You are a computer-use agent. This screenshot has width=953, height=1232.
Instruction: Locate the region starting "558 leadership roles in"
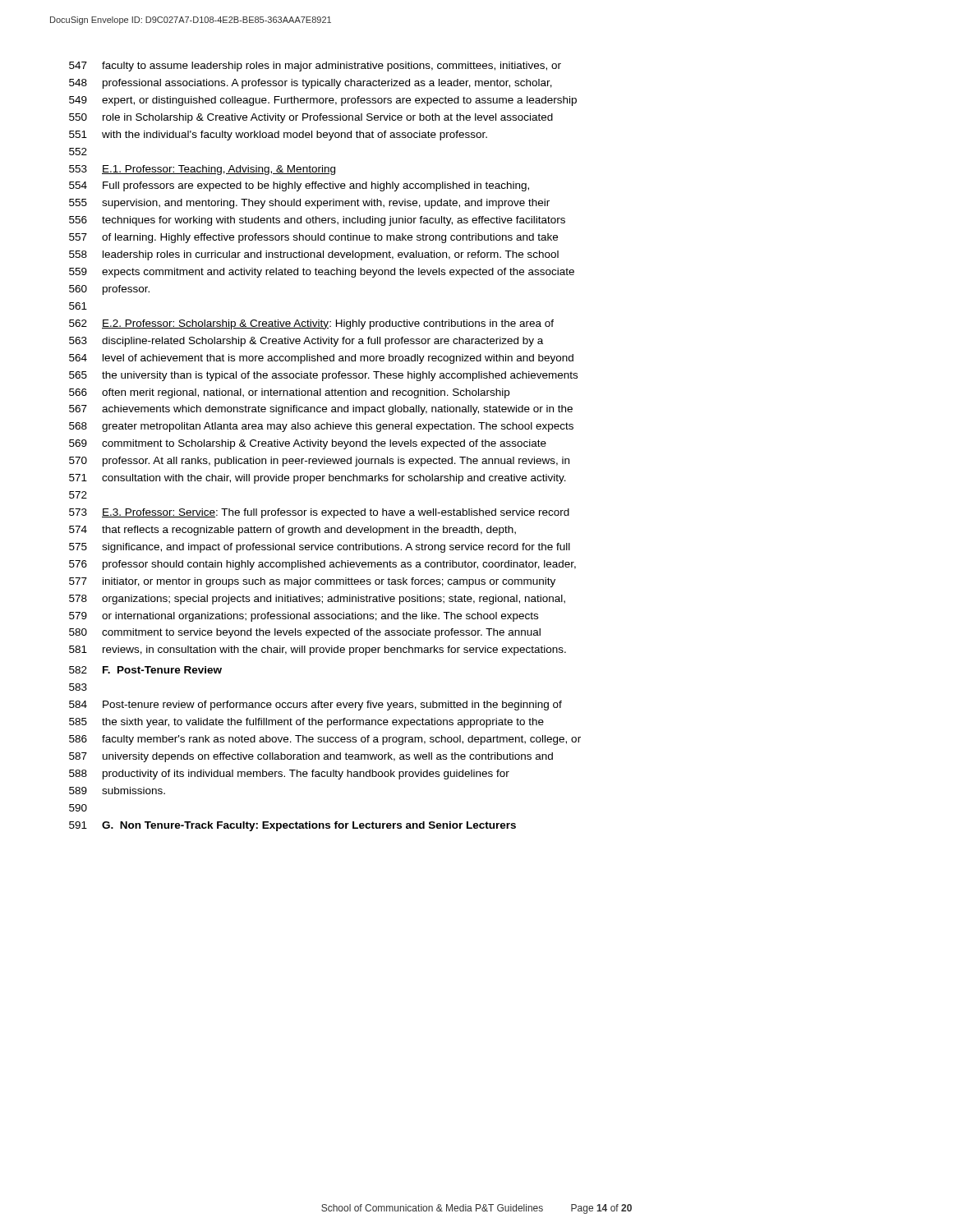pos(476,255)
